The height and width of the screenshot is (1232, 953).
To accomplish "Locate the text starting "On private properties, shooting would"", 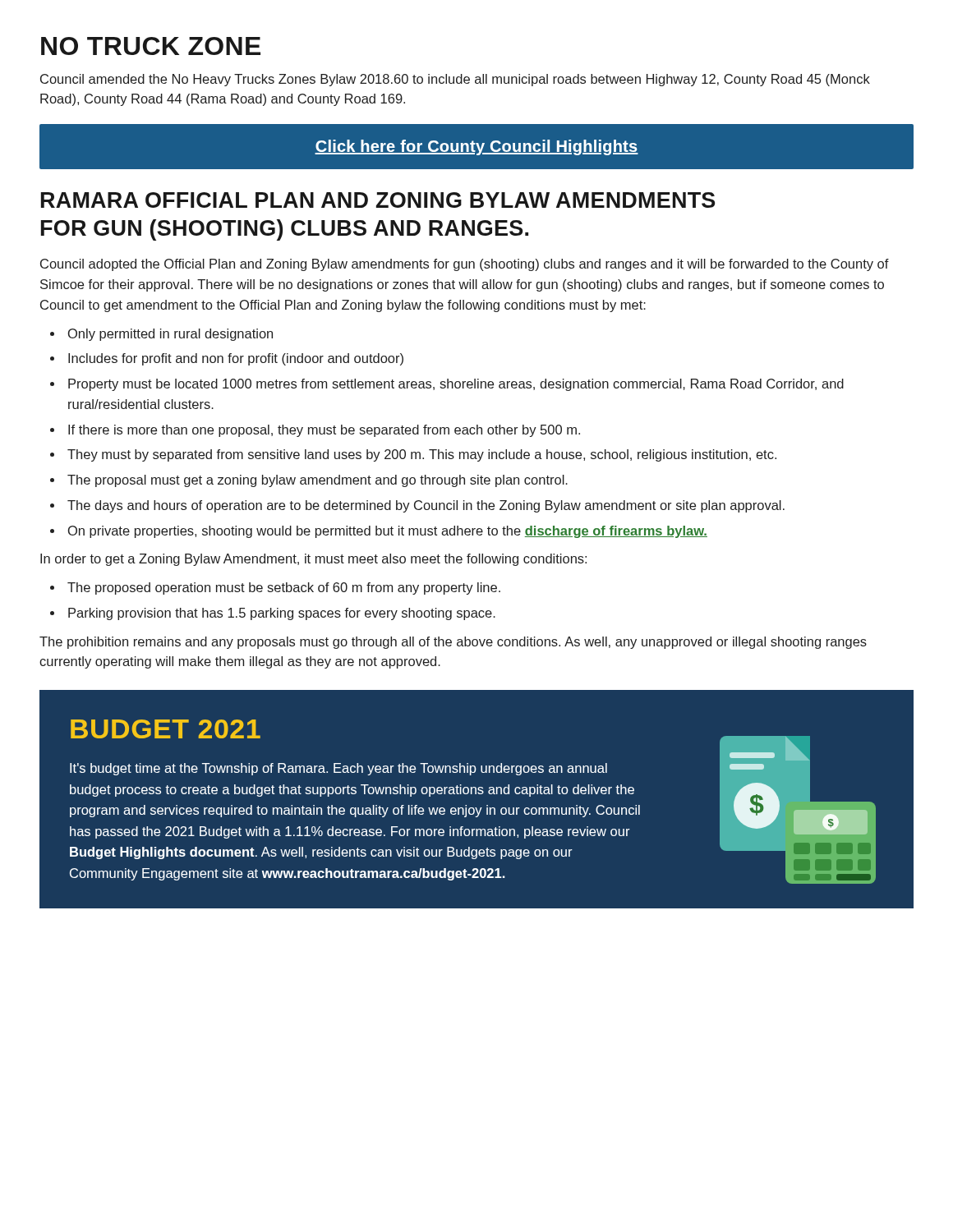I will (x=387, y=530).
